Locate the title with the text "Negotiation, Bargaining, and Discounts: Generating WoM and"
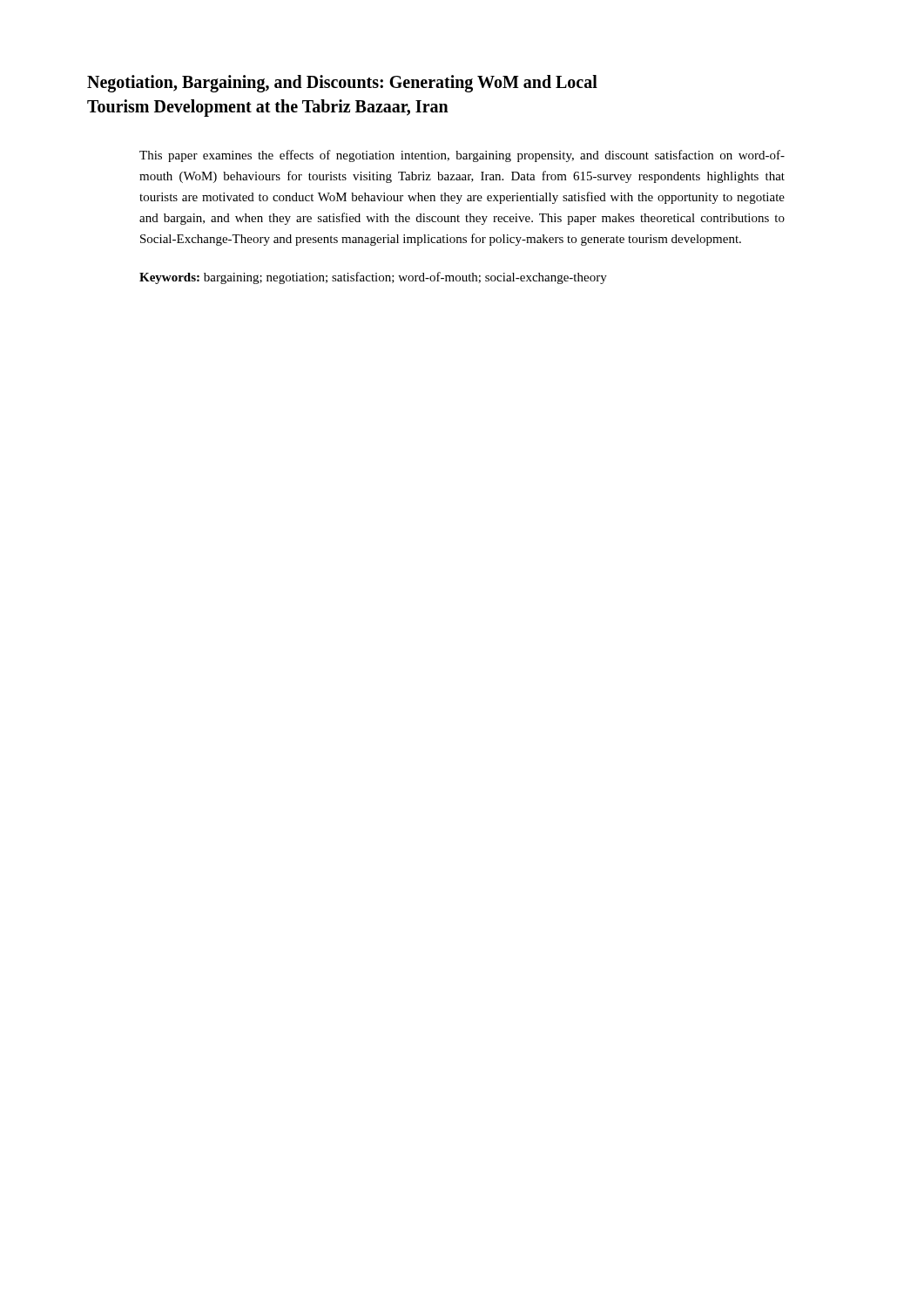924x1307 pixels. [342, 94]
